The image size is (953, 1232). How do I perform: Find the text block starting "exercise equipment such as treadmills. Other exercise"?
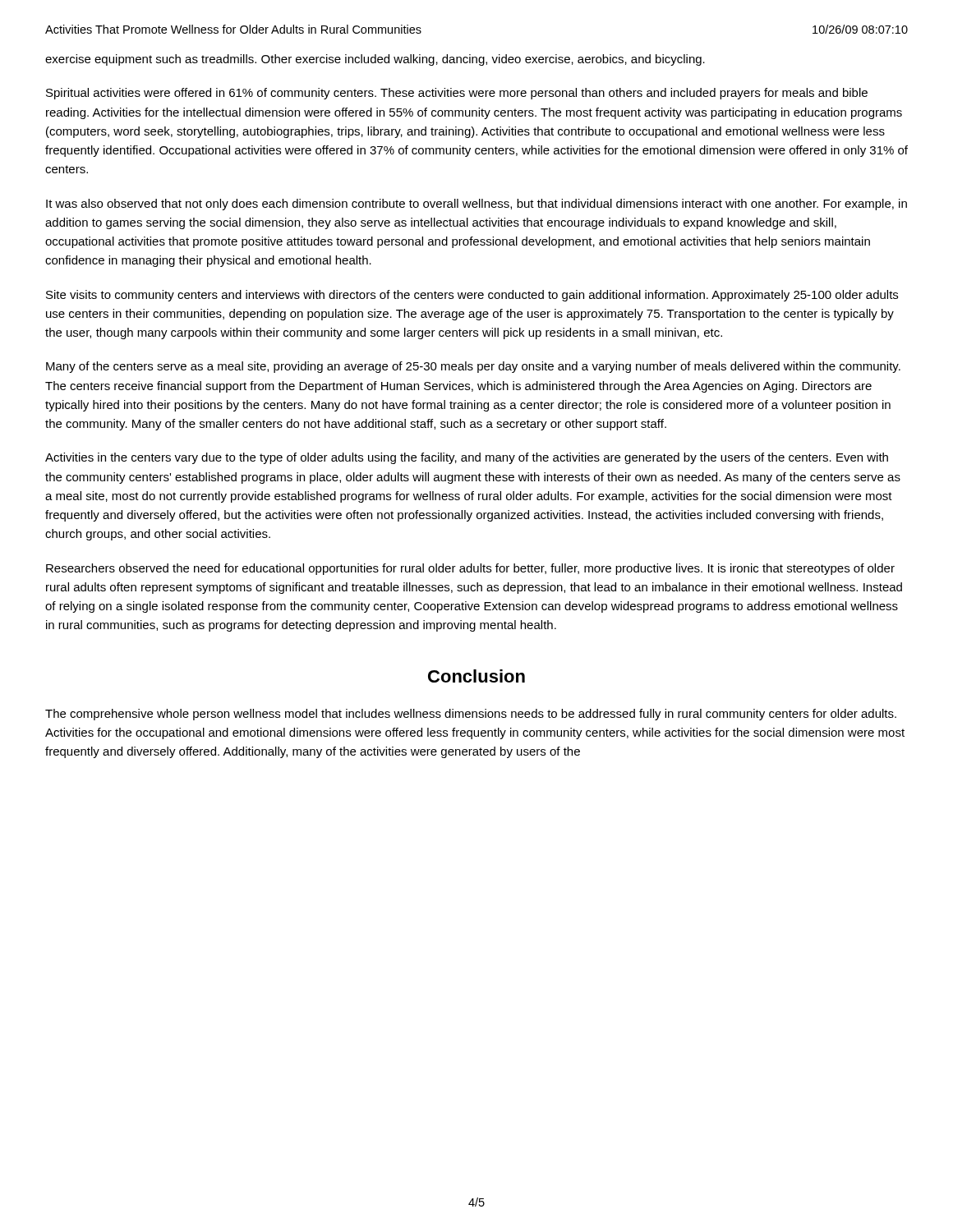(375, 59)
